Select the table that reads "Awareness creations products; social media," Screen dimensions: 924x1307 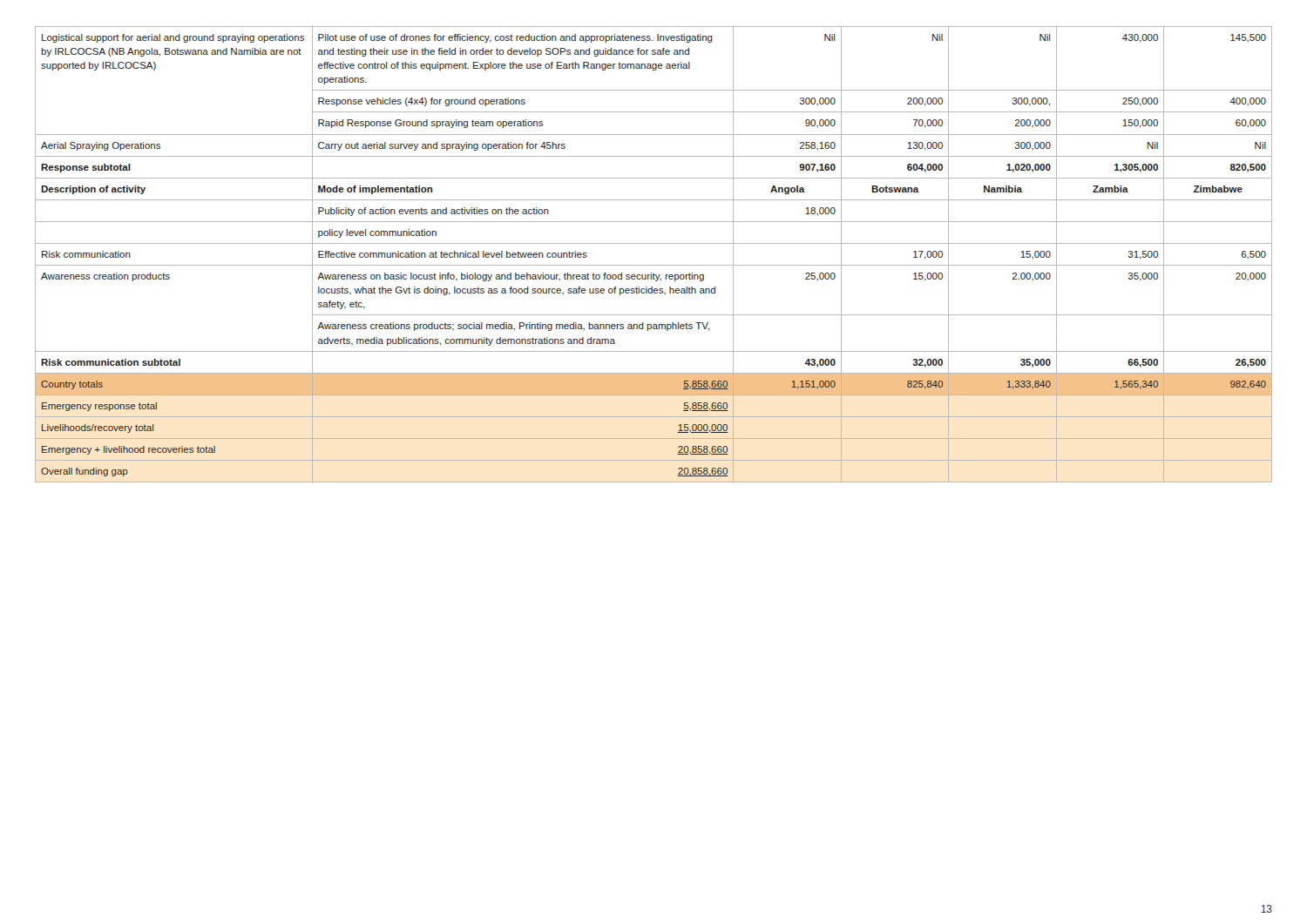(x=654, y=254)
